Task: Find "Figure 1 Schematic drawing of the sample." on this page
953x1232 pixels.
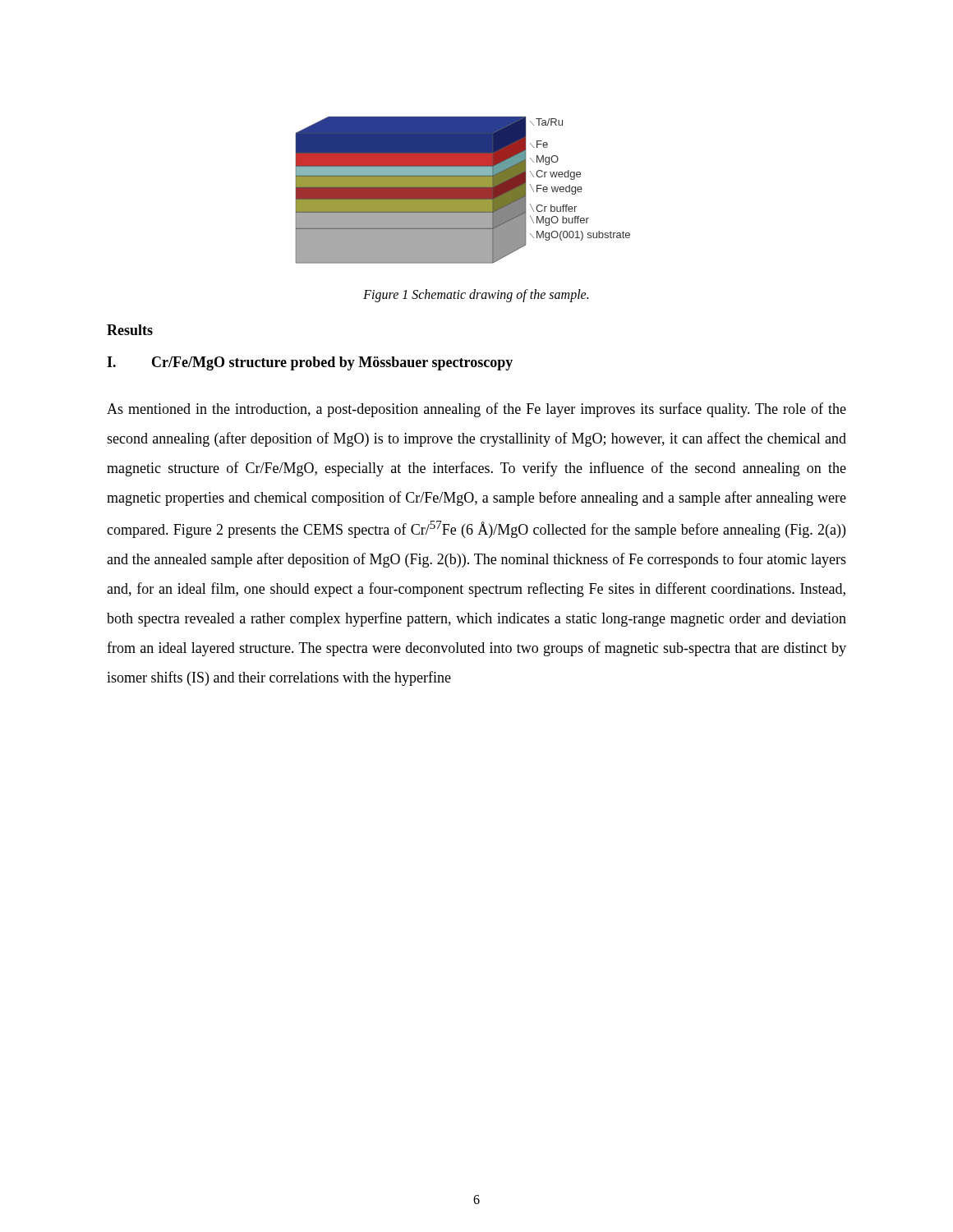Action: point(476,294)
